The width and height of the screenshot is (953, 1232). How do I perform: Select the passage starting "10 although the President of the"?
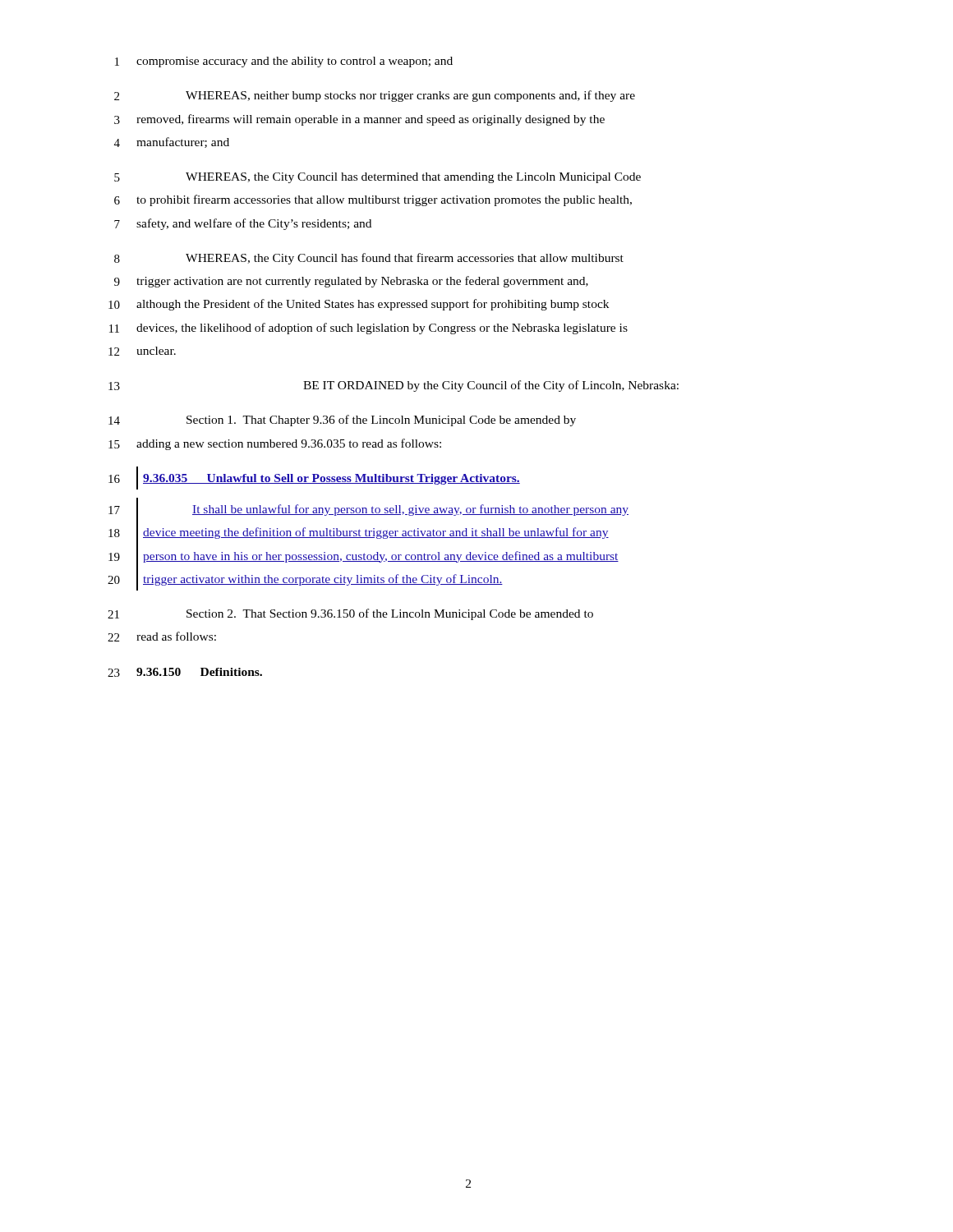coord(468,304)
